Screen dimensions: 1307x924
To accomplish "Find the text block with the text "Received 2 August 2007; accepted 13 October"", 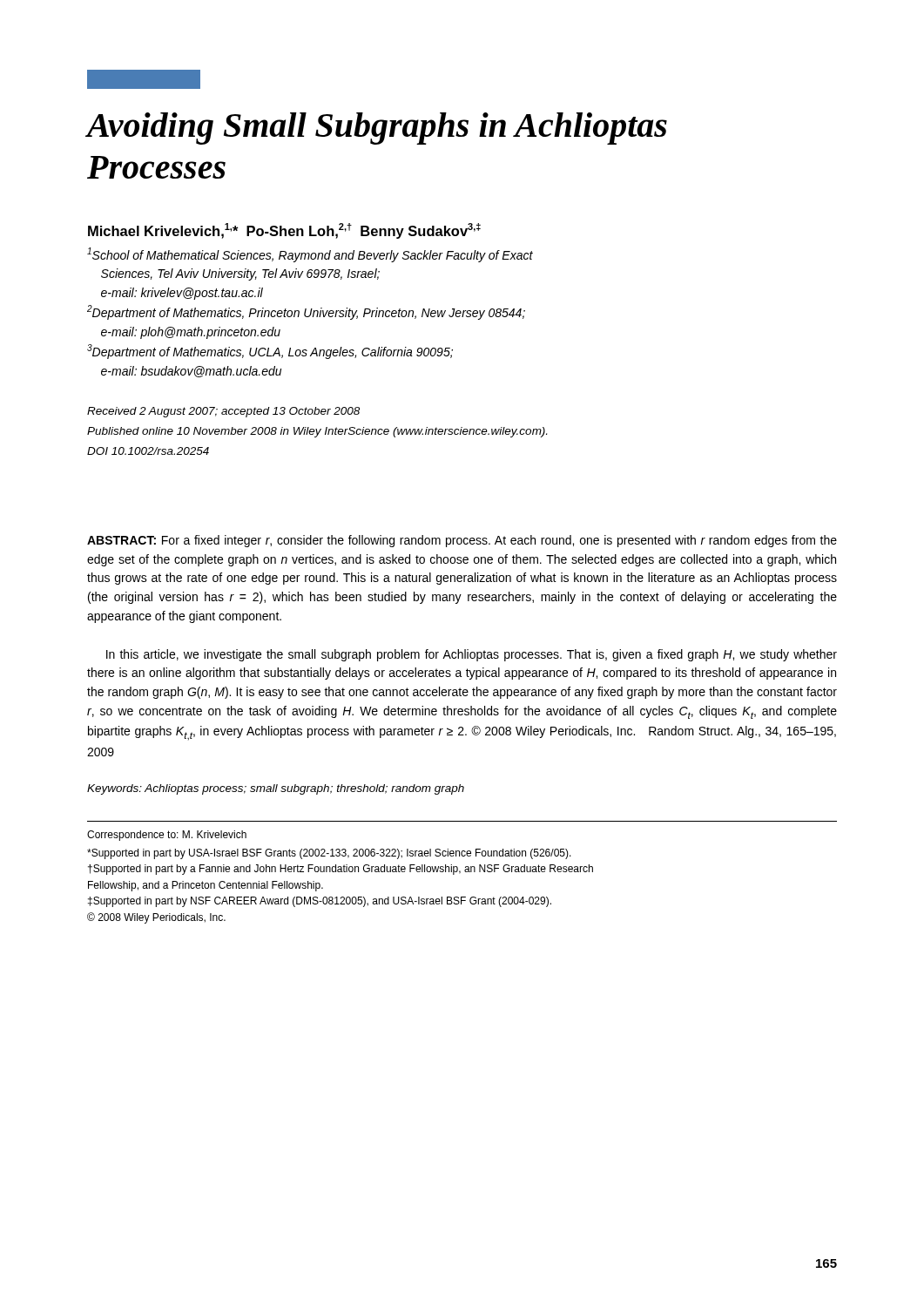I will tap(318, 431).
